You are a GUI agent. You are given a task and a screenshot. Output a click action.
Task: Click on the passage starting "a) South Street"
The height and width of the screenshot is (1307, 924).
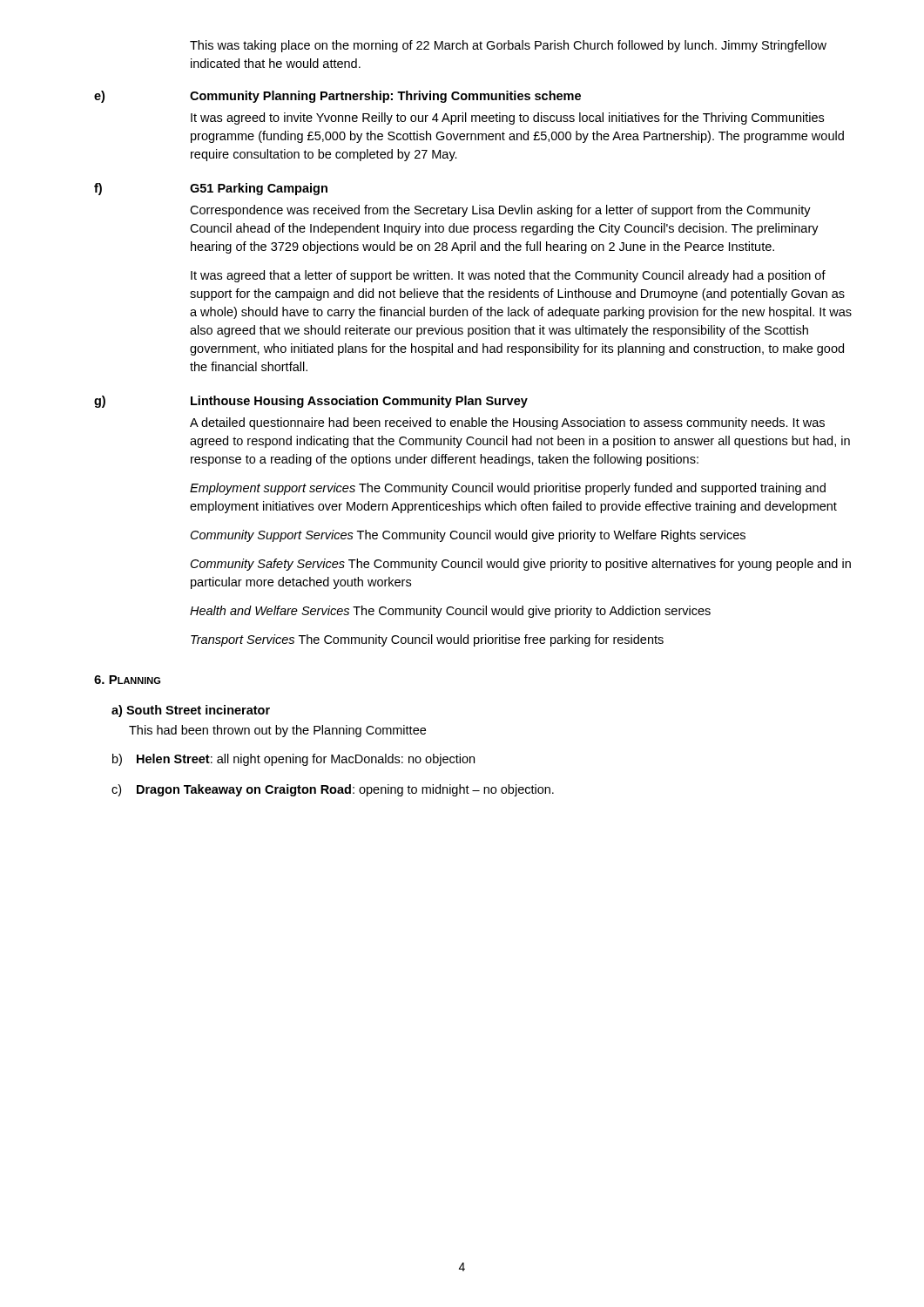click(191, 710)
